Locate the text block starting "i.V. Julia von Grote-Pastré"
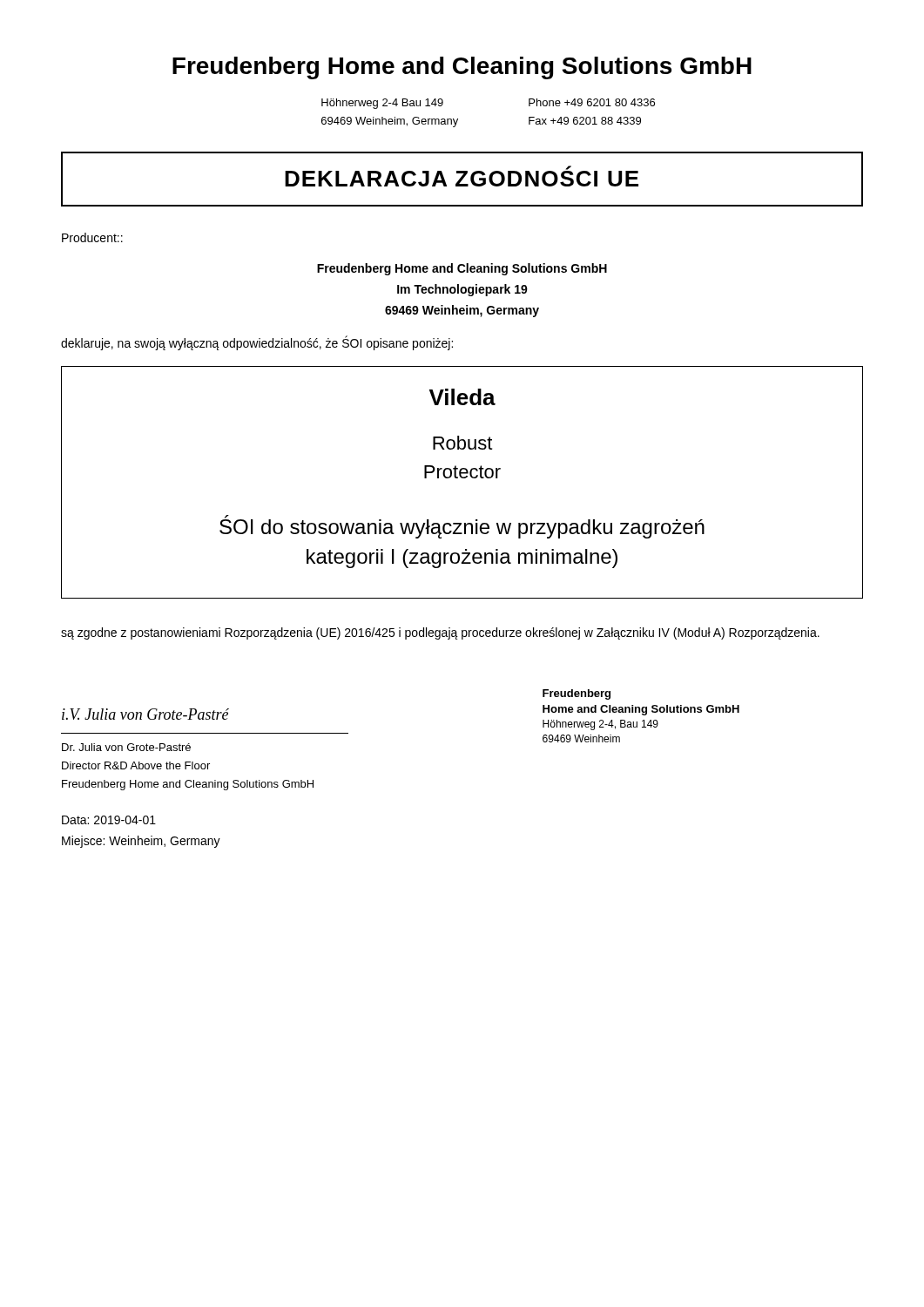Screen dimensions: 1307x924 click(x=282, y=739)
